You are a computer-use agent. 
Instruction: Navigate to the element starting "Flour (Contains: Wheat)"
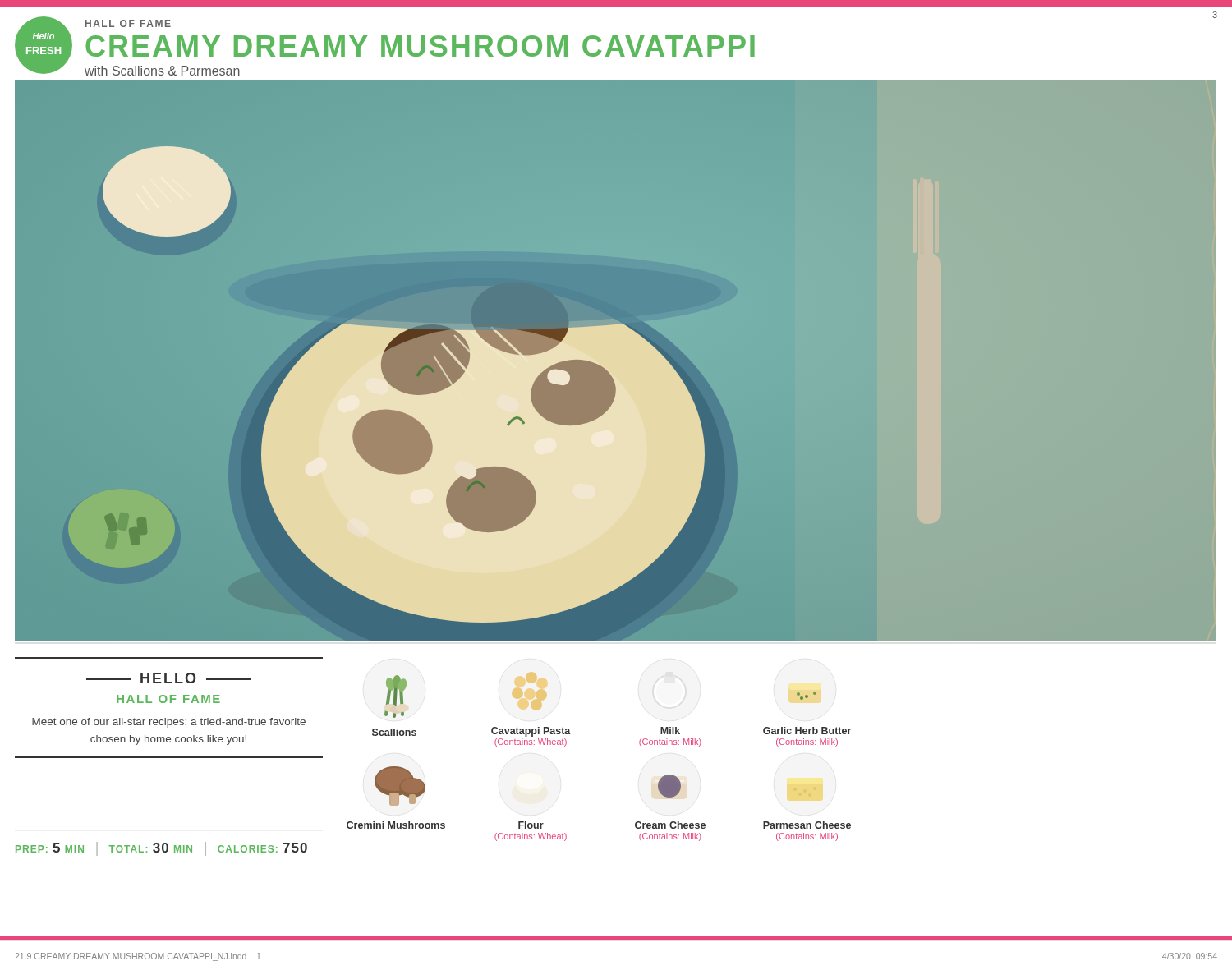click(x=531, y=830)
